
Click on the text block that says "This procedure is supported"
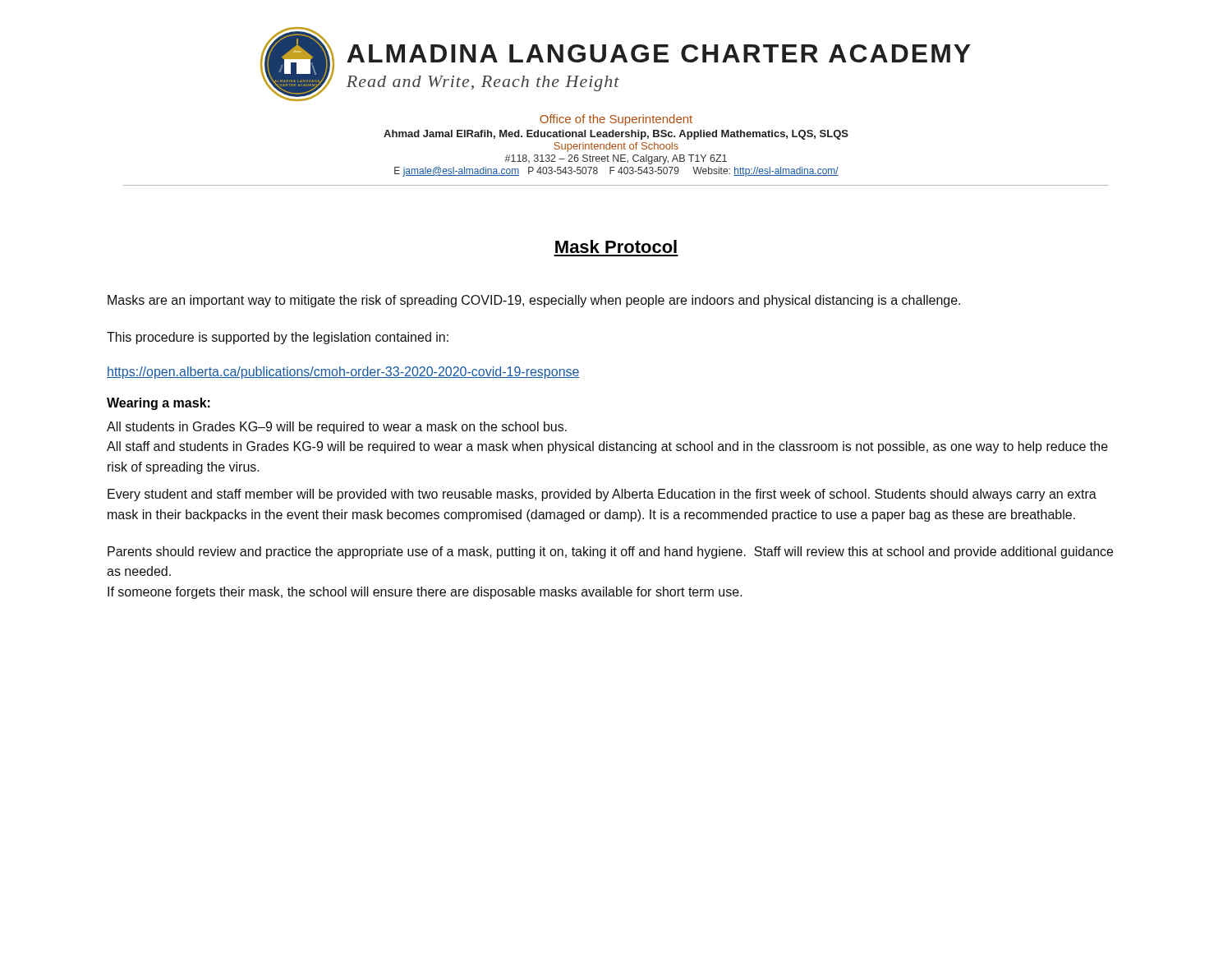pyautogui.click(x=278, y=337)
